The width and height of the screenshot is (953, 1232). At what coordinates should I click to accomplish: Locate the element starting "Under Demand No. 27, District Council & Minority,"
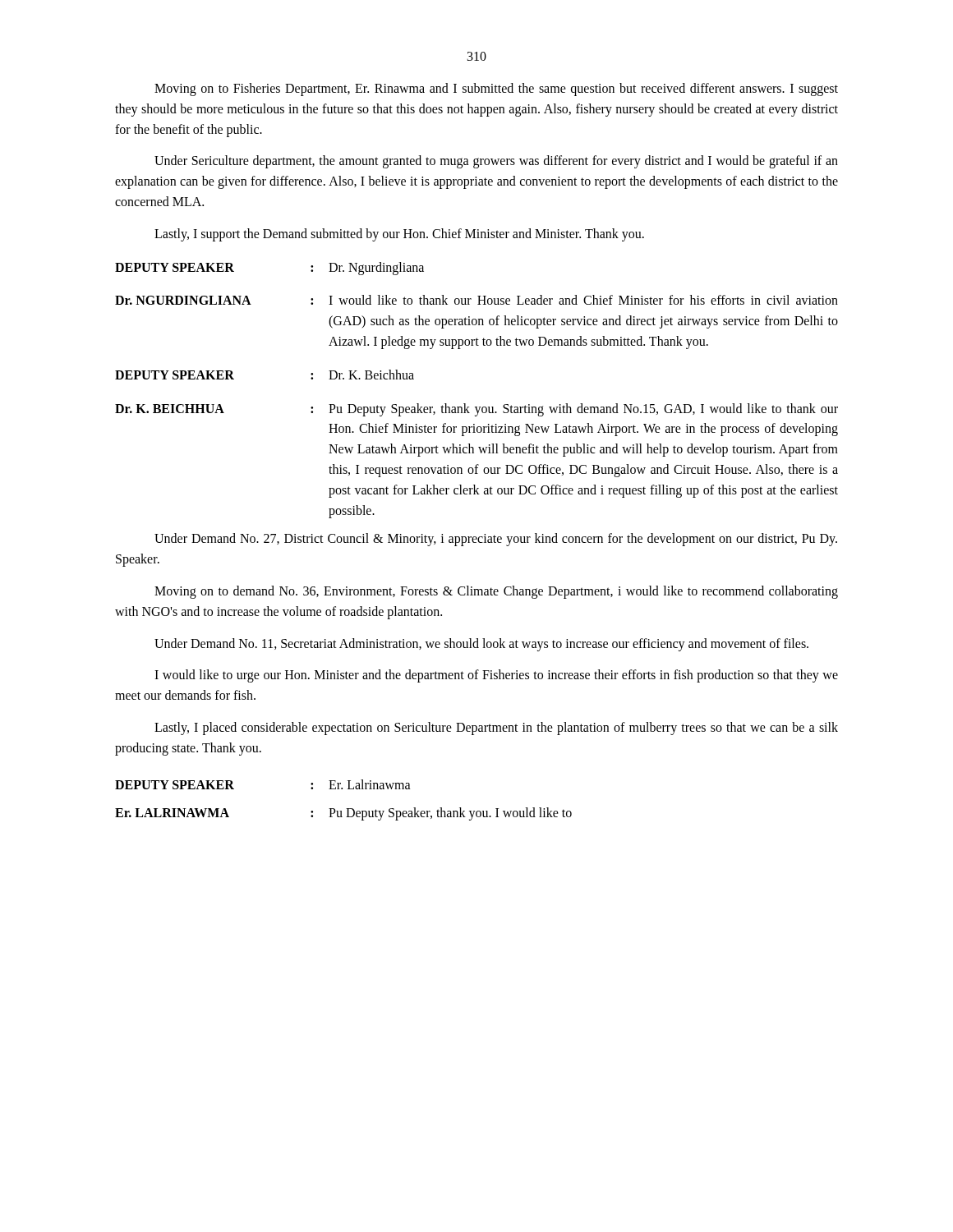tap(476, 549)
